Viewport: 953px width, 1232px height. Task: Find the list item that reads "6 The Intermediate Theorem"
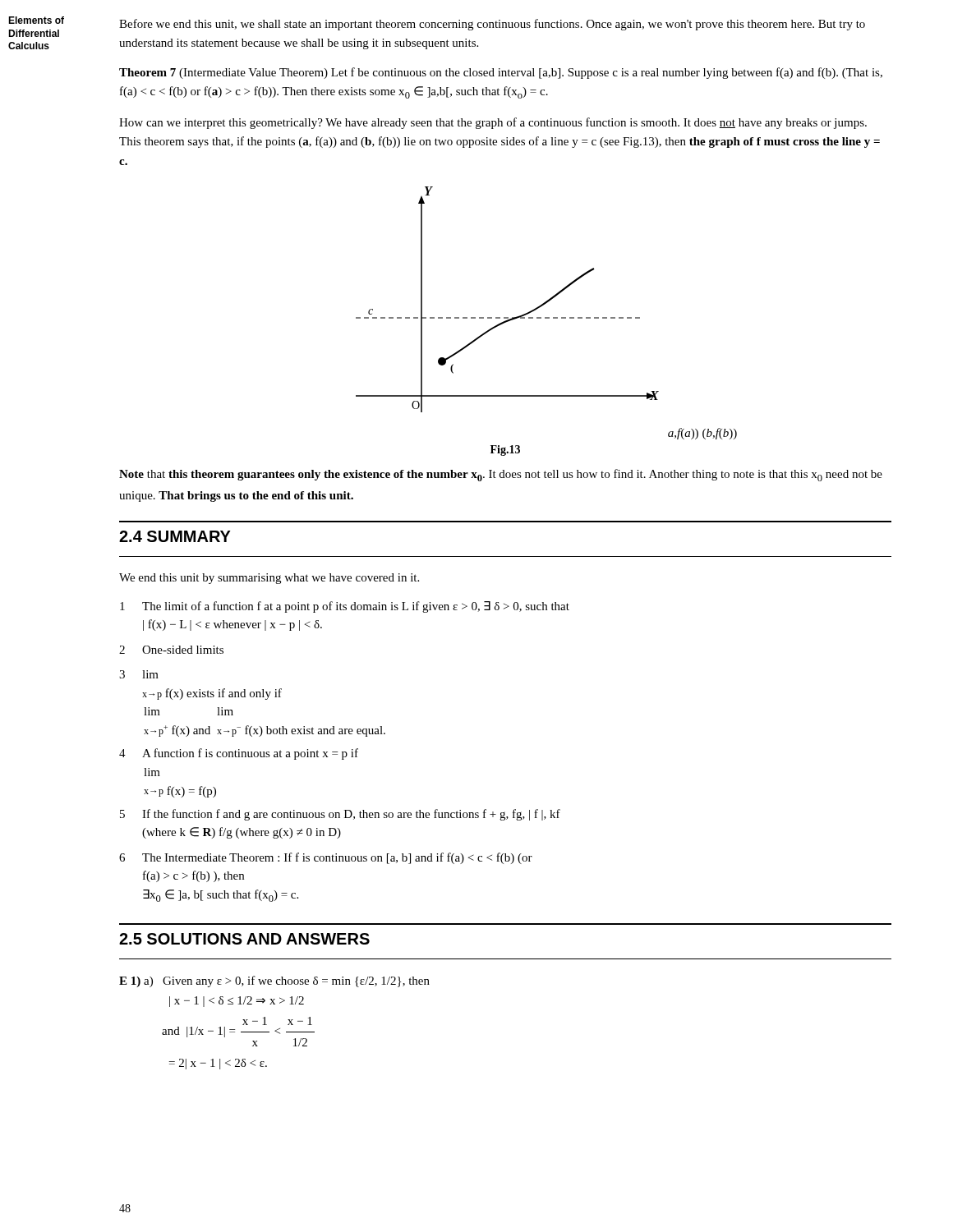pyautogui.click(x=326, y=858)
